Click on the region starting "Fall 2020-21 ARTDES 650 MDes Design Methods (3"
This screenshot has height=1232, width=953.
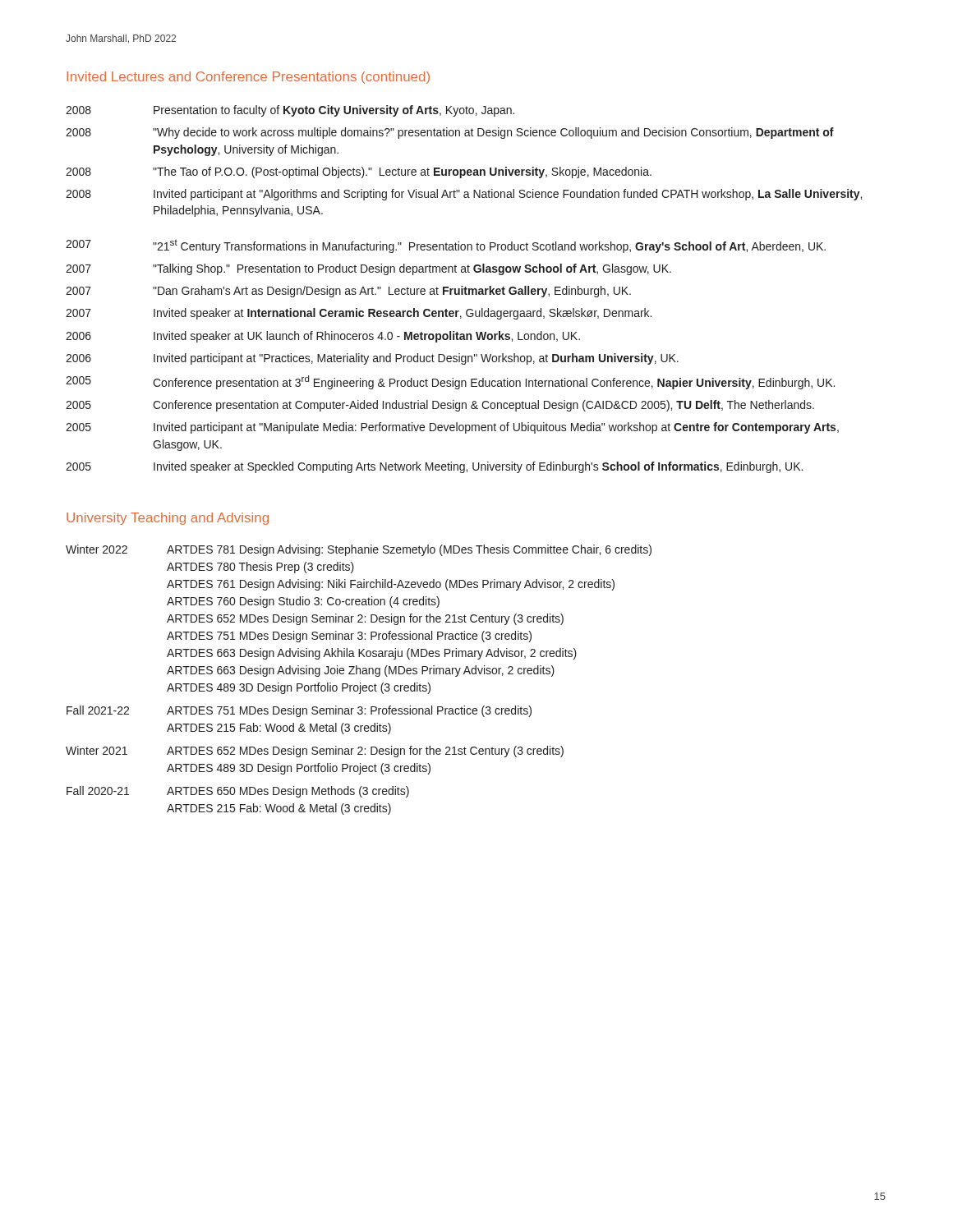[238, 792]
